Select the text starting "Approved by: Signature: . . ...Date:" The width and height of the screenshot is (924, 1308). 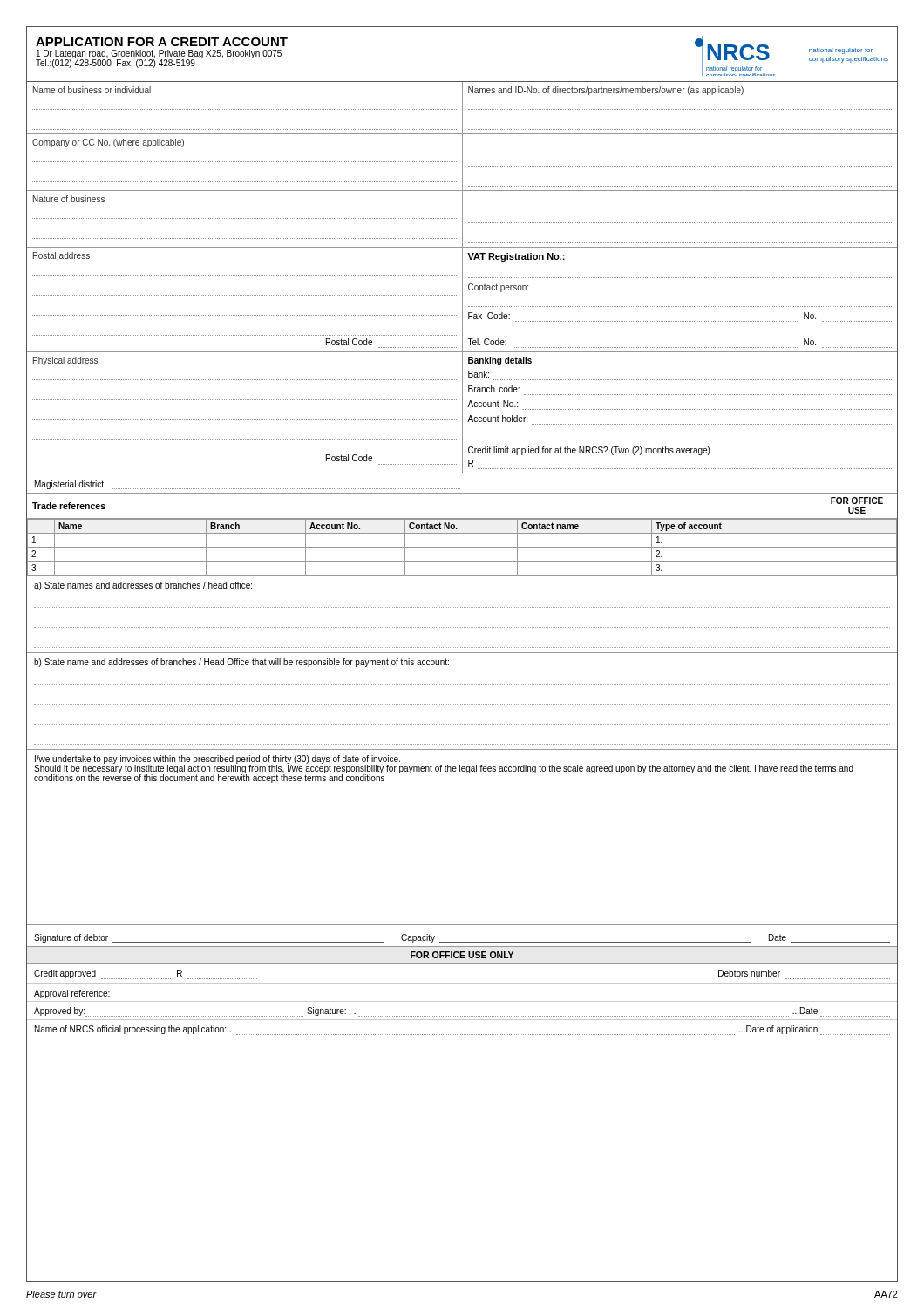click(x=462, y=1011)
